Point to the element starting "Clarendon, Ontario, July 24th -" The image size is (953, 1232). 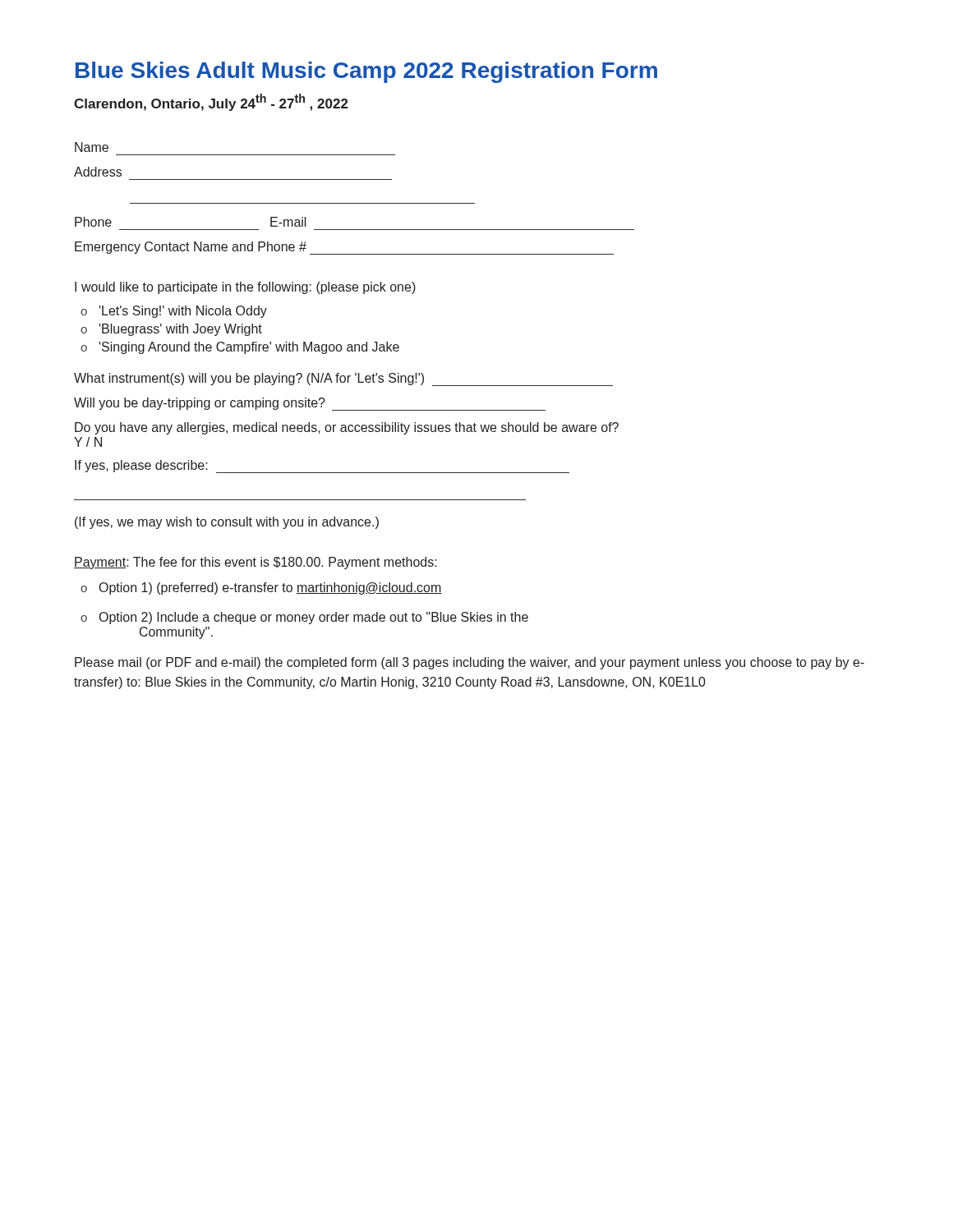click(211, 102)
